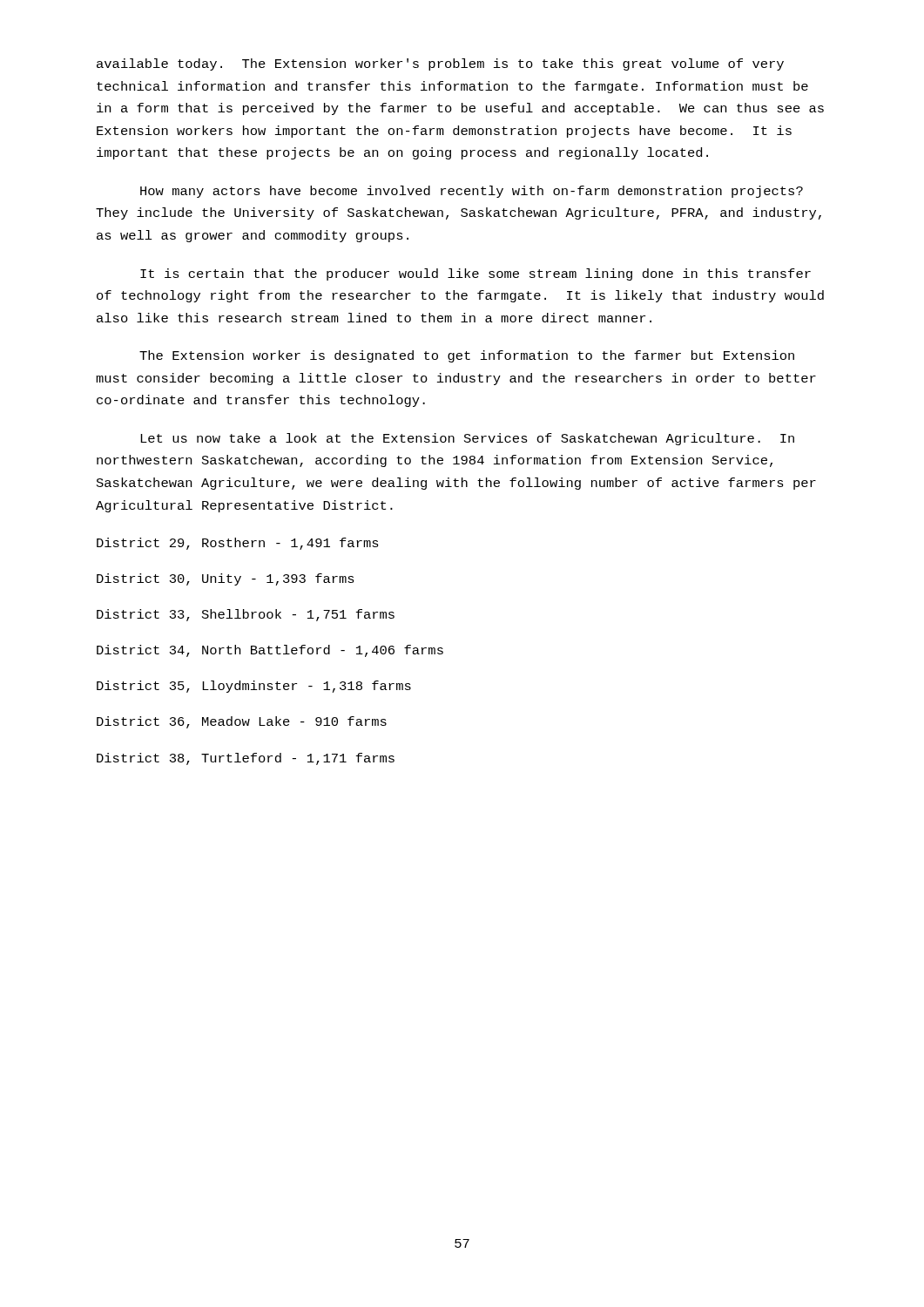Find the element starting "It is certain that the producer would like"
This screenshot has height=1307, width=924.
pos(464,297)
